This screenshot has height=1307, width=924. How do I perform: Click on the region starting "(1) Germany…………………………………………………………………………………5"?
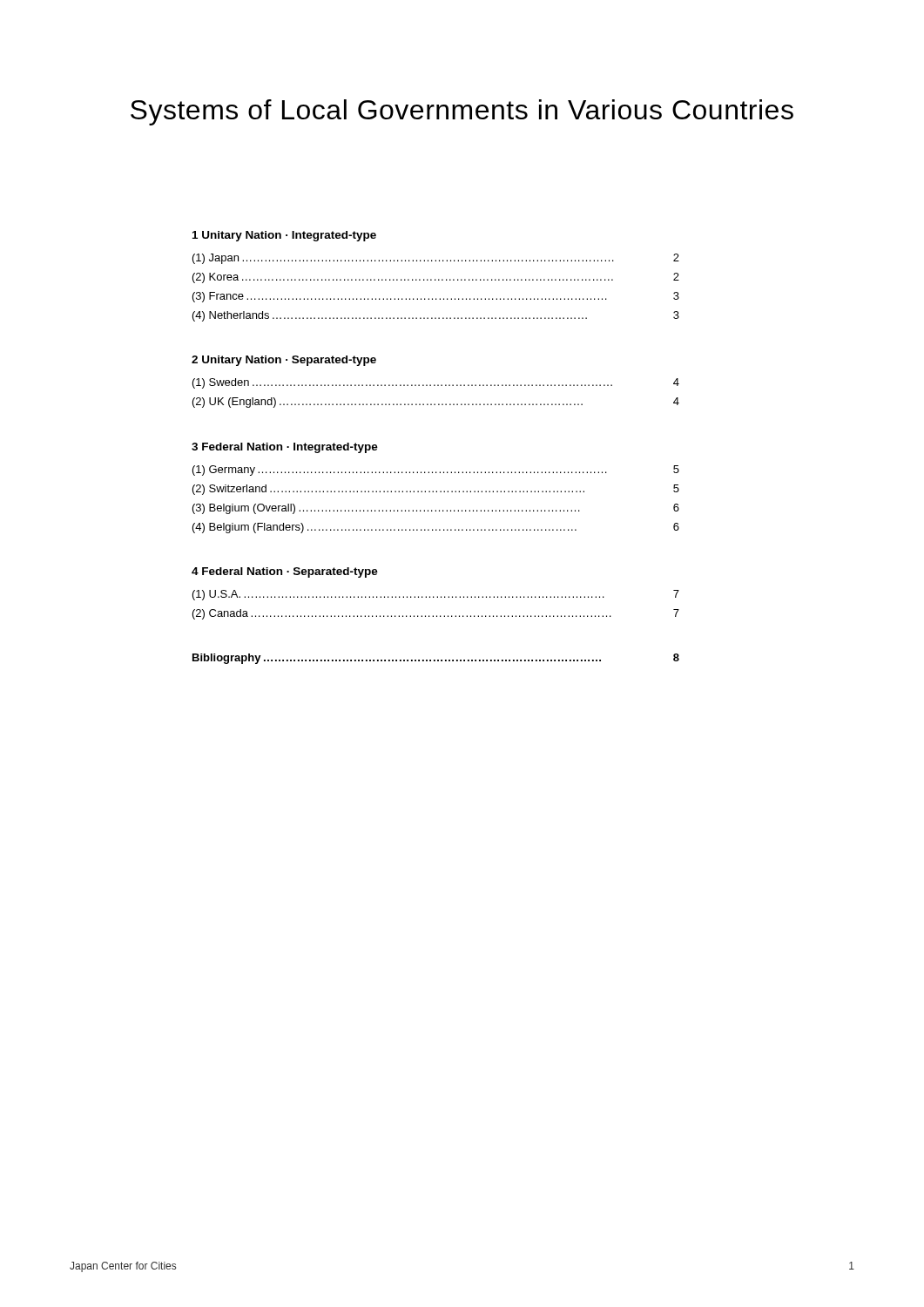point(435,469)
